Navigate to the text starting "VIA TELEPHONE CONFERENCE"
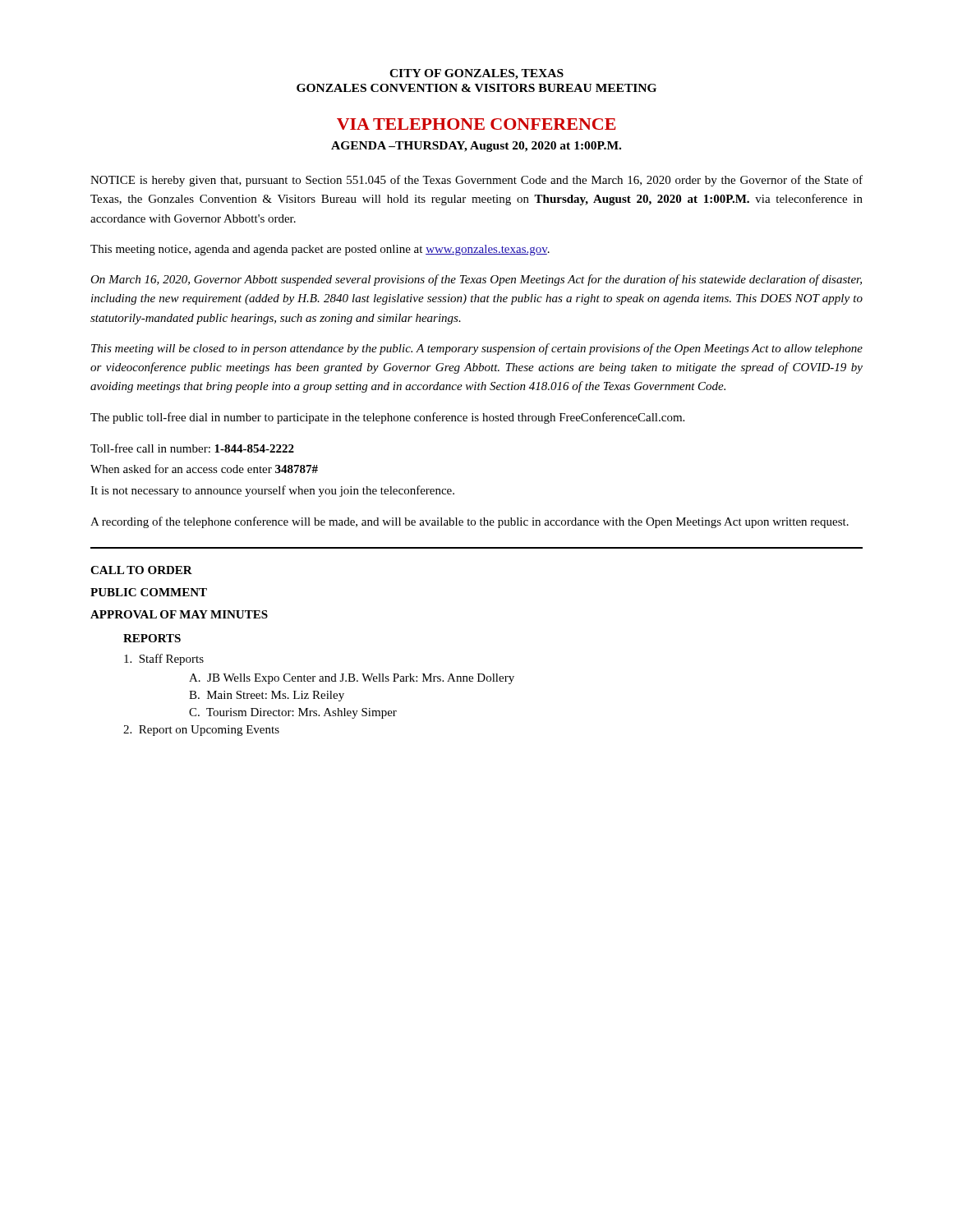Viewport: 953px width, 1232px height. point(476,124)
